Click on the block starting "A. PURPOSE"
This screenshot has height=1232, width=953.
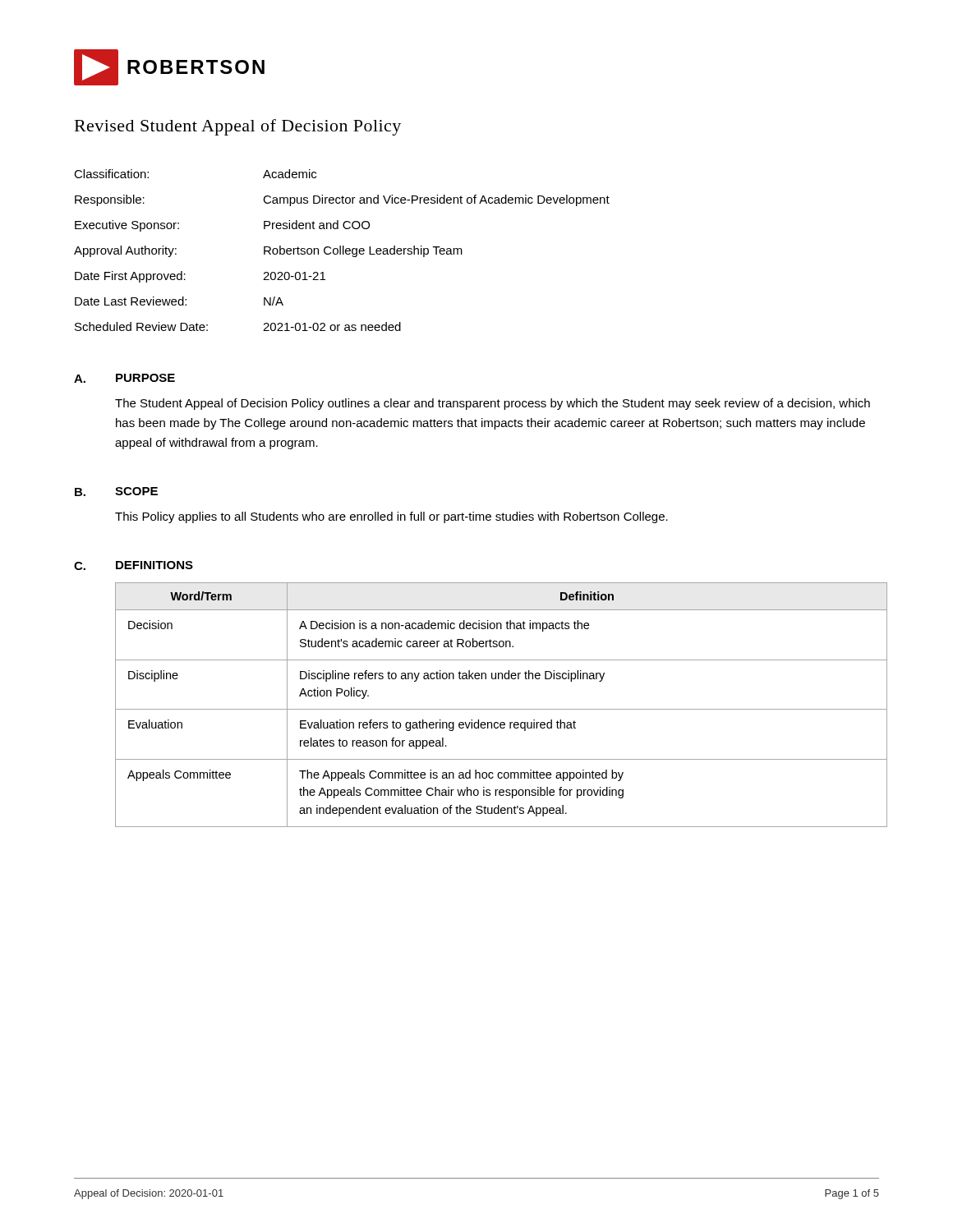point(125,378)
